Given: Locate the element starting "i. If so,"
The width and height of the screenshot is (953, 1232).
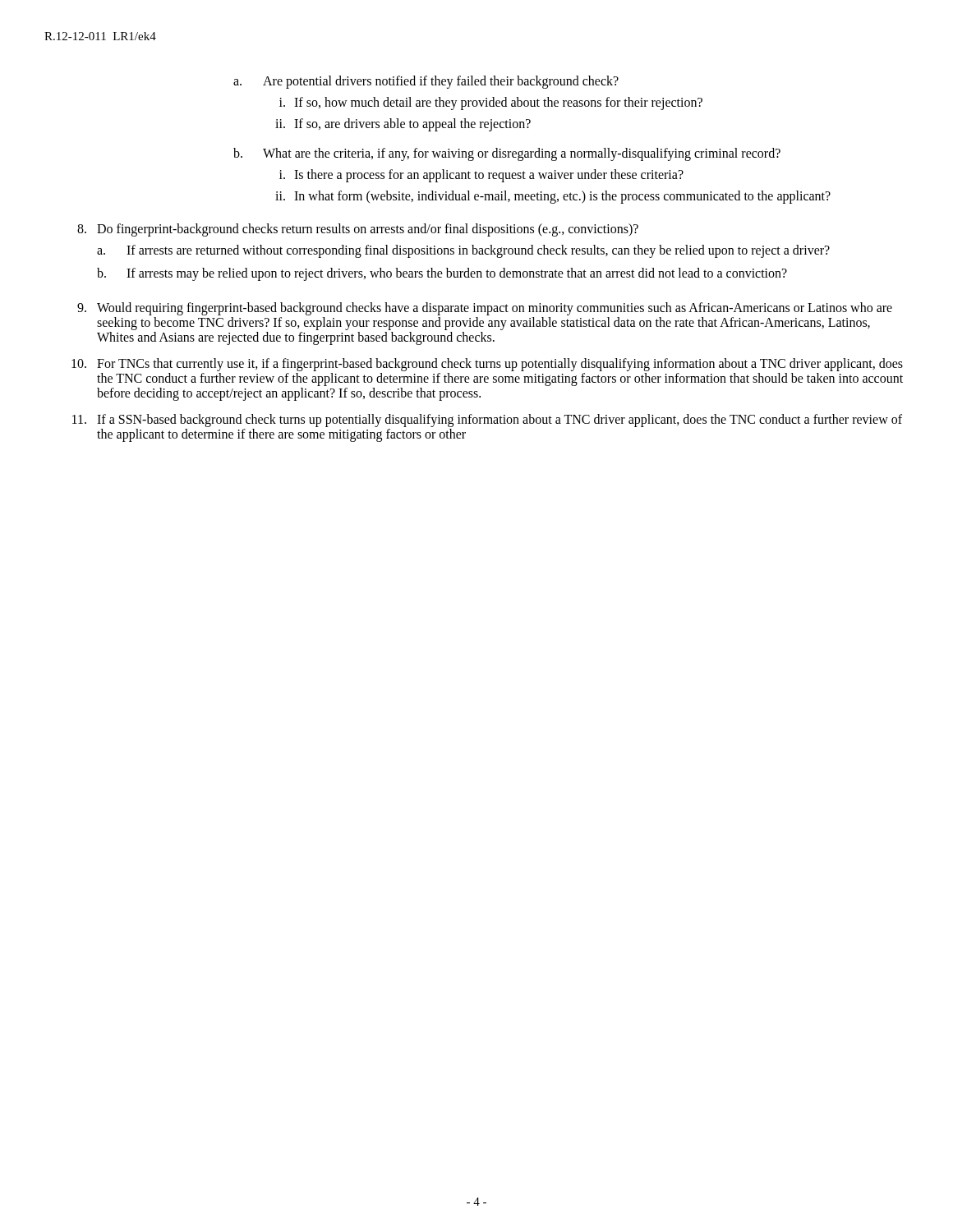Looking at the screenshot, I should (586, 103).
